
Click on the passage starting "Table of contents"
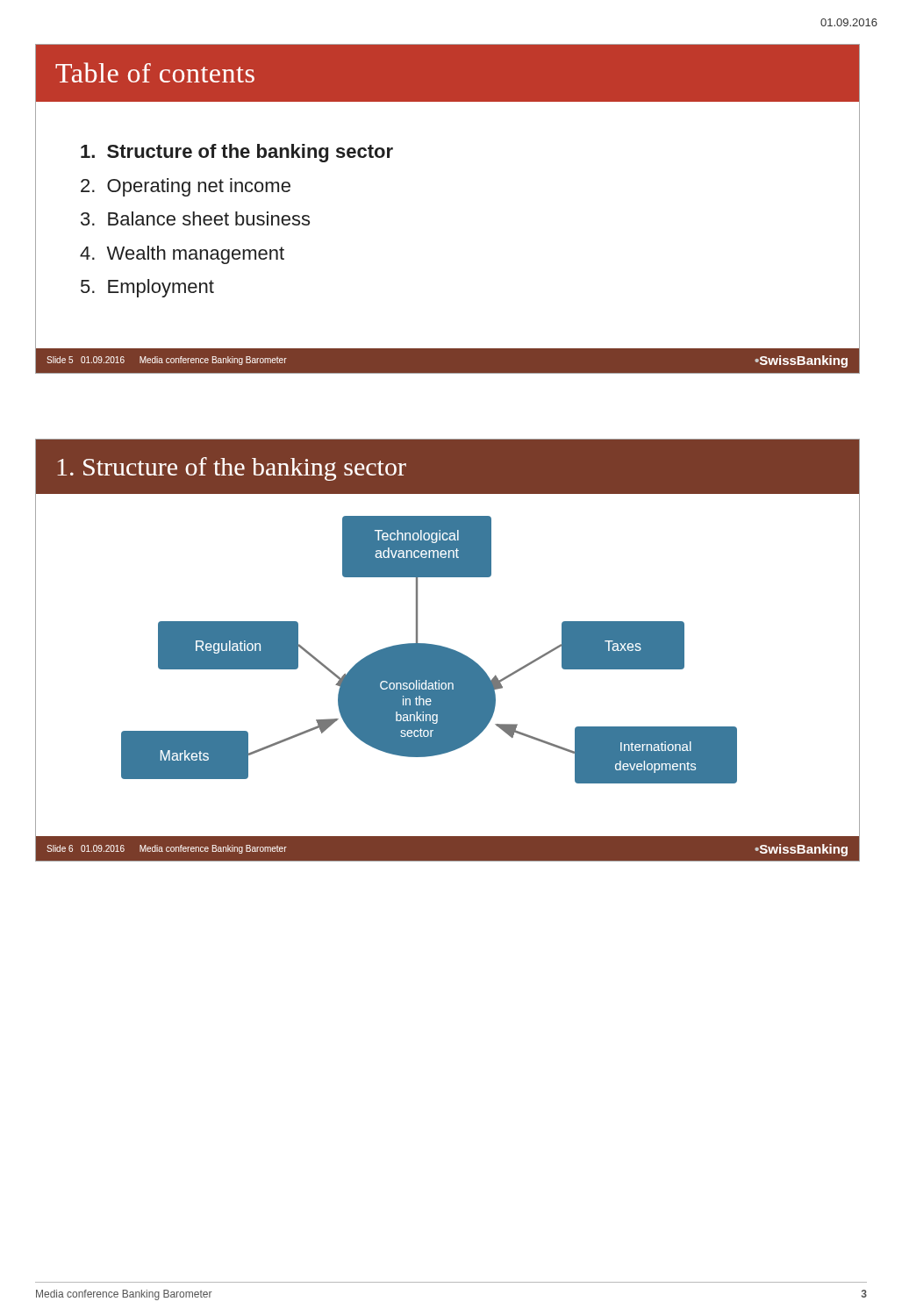click(x=156, y=73)
